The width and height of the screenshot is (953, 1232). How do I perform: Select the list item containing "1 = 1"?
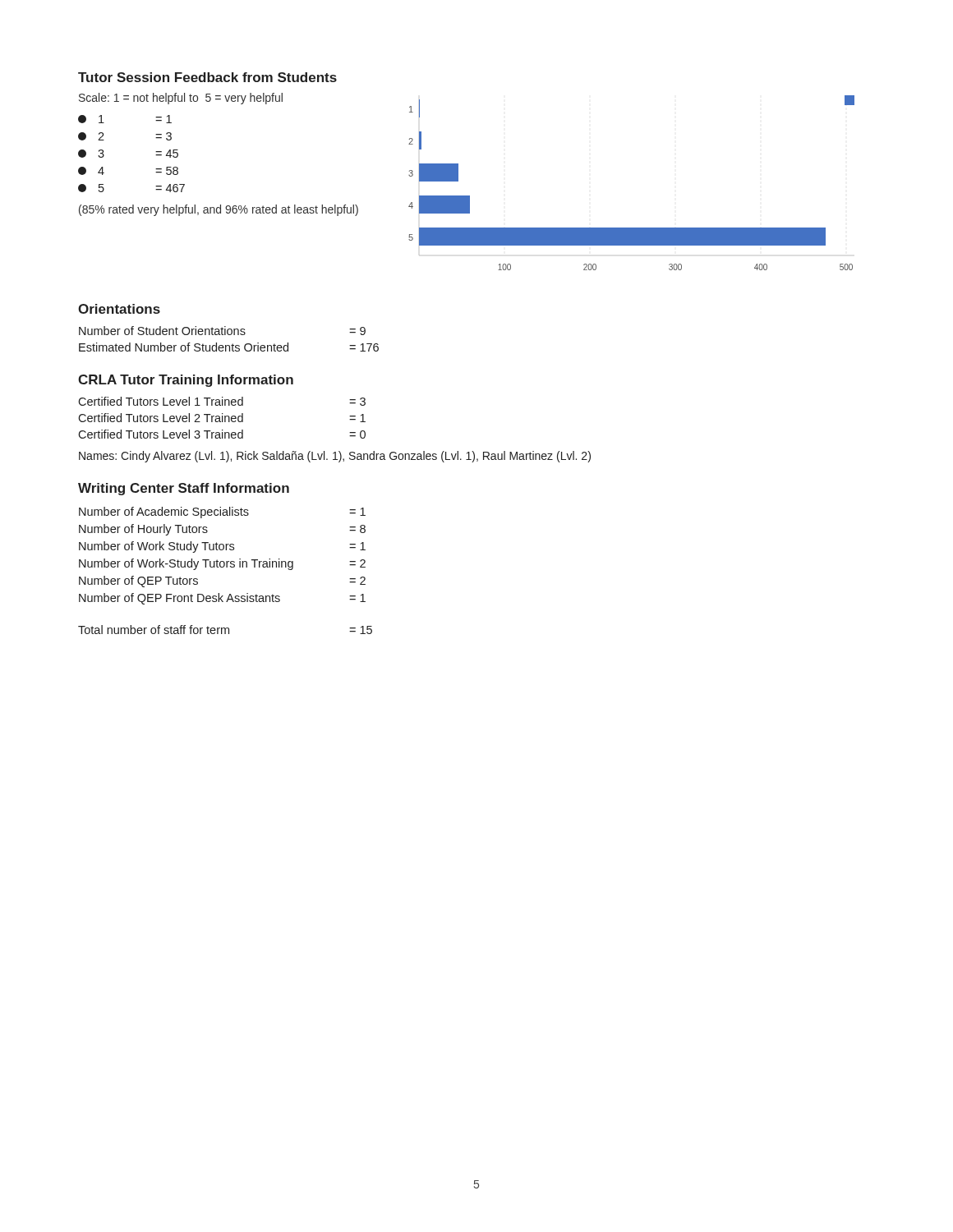tap(82, 119)
